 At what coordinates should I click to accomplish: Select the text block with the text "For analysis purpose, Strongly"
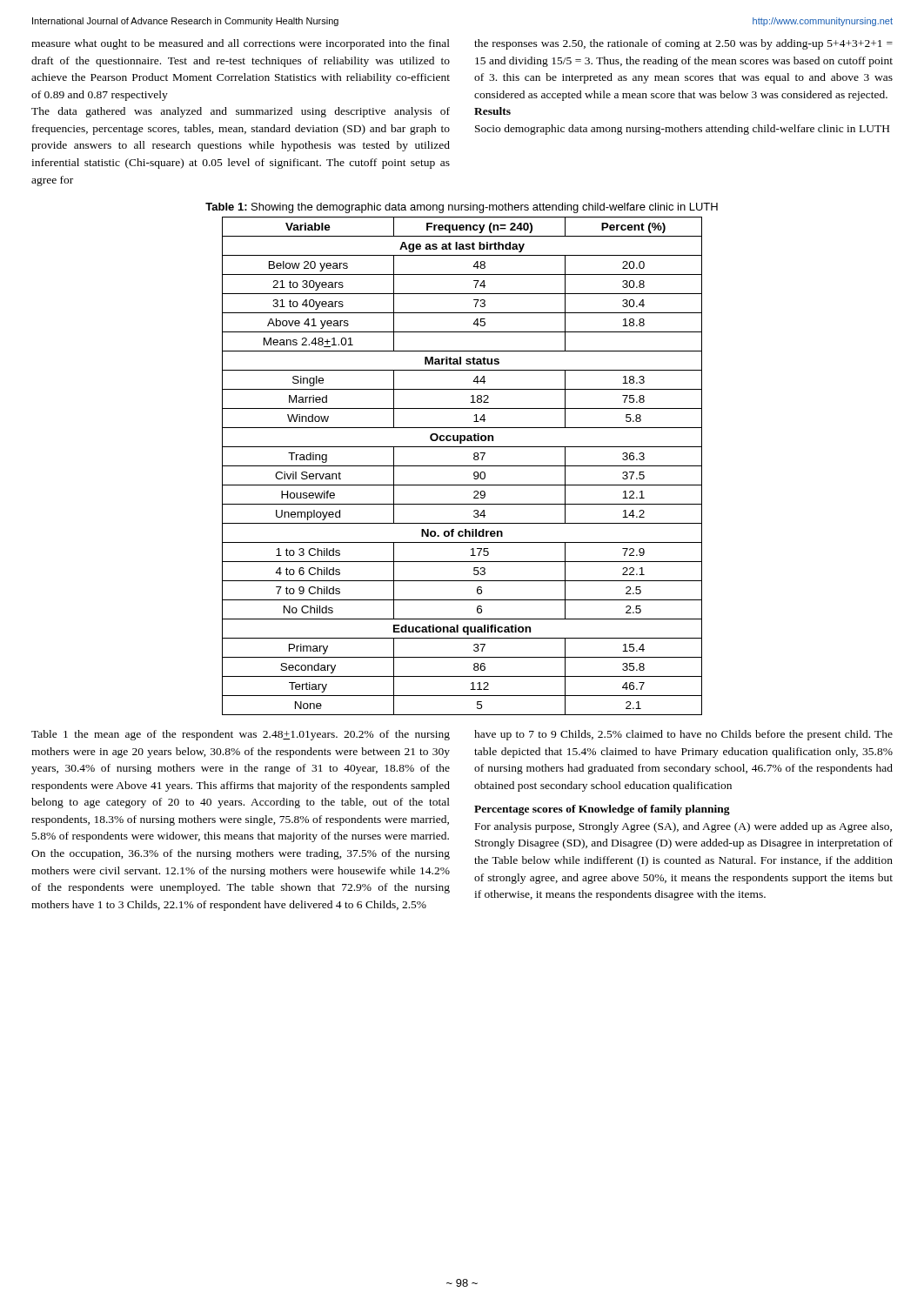point(683,860)
